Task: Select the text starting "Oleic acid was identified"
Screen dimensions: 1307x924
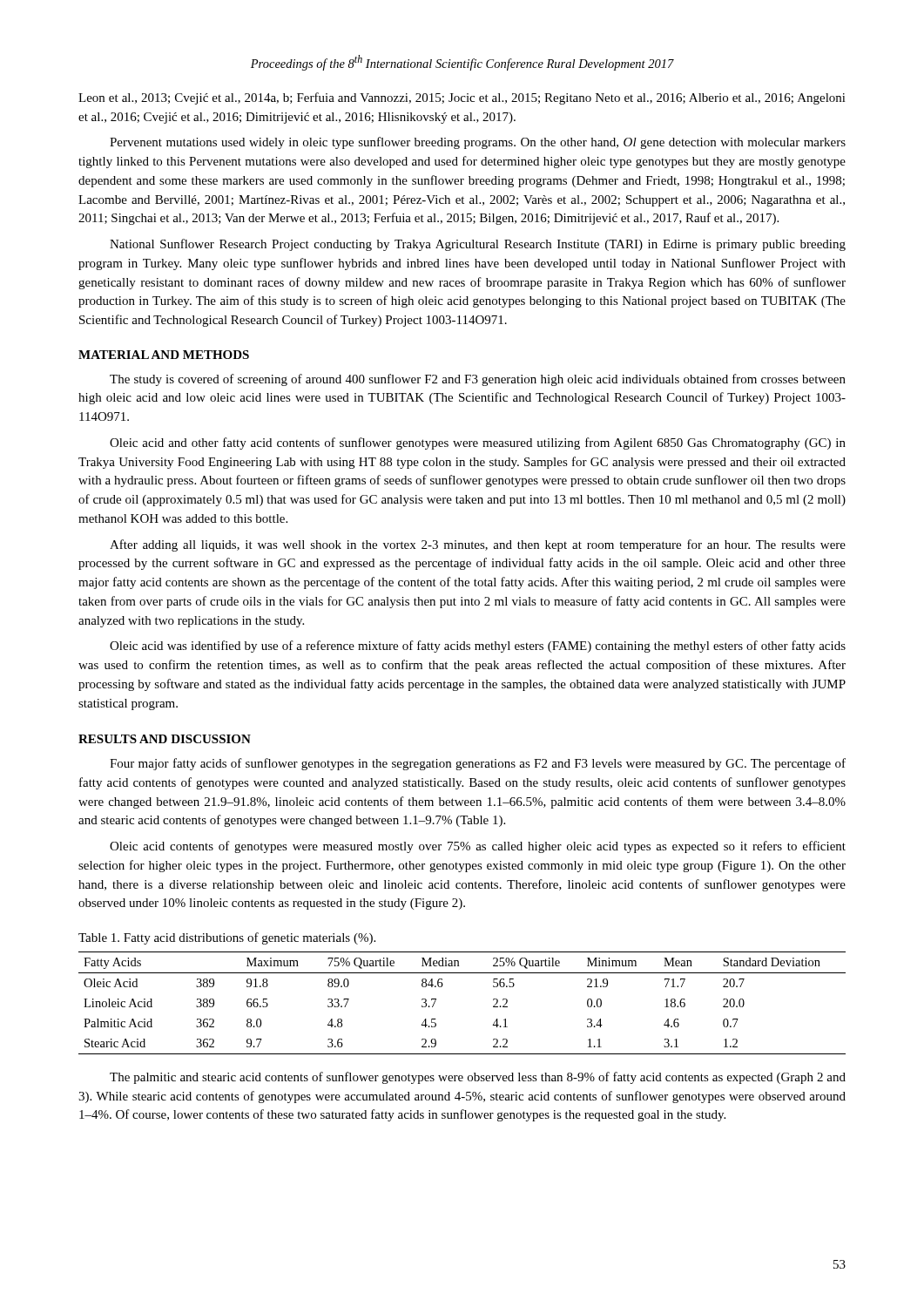Action: pos(462,675)
